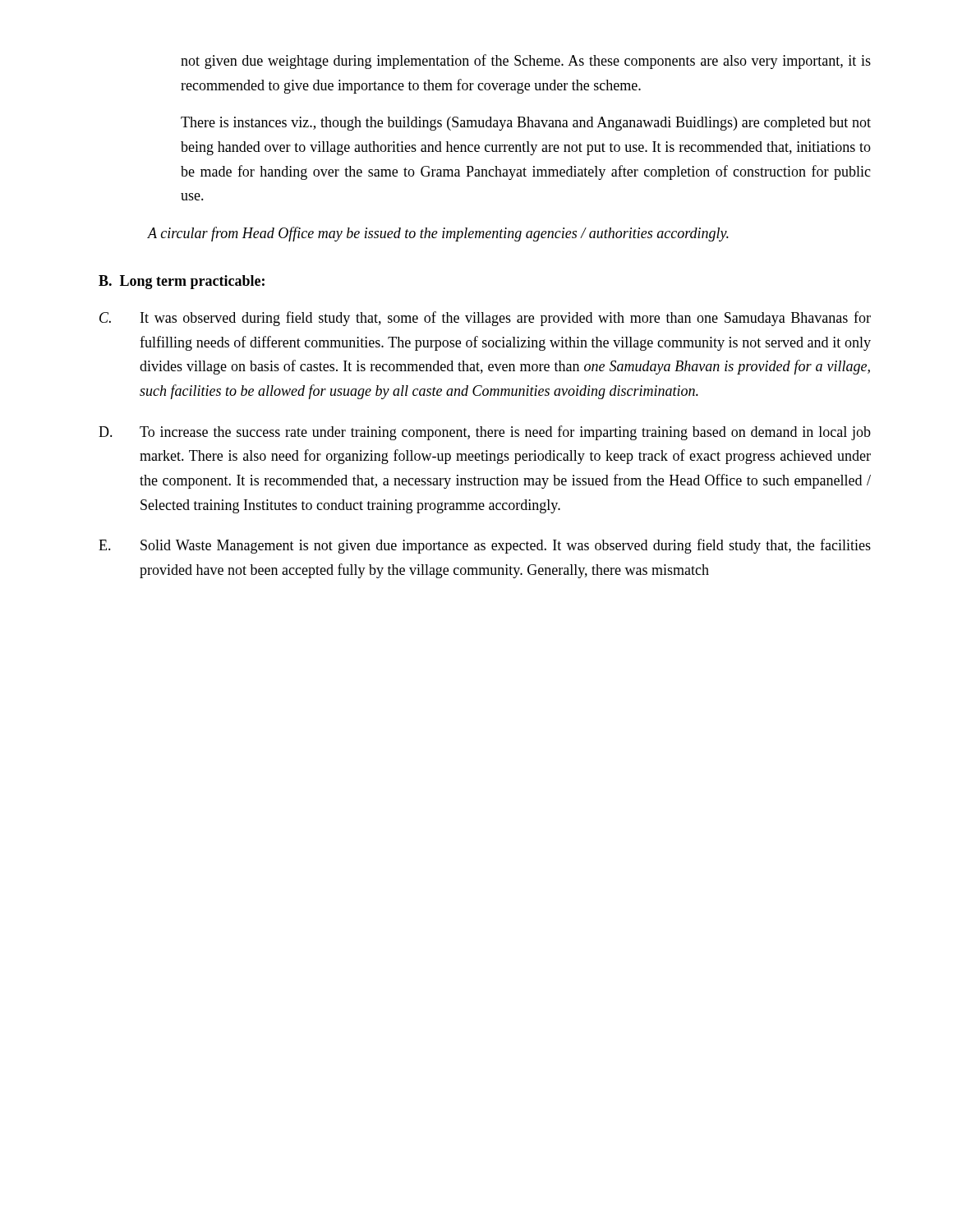
Task: Find the list item that says "D. To increase the"
Action: click(x=485, y=469)
